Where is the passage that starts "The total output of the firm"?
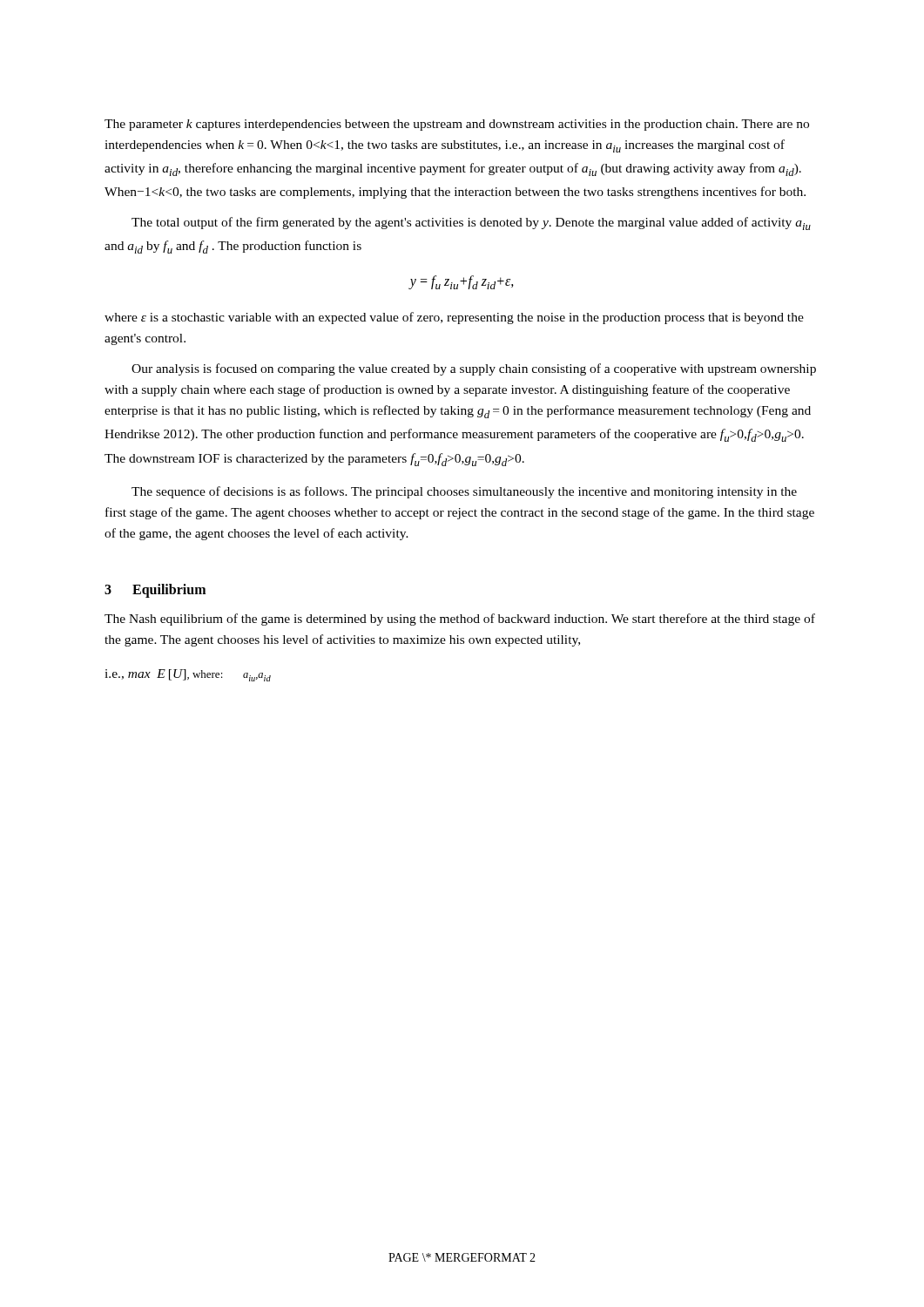Screen dimensions: 1307x924 coord(458,236)
